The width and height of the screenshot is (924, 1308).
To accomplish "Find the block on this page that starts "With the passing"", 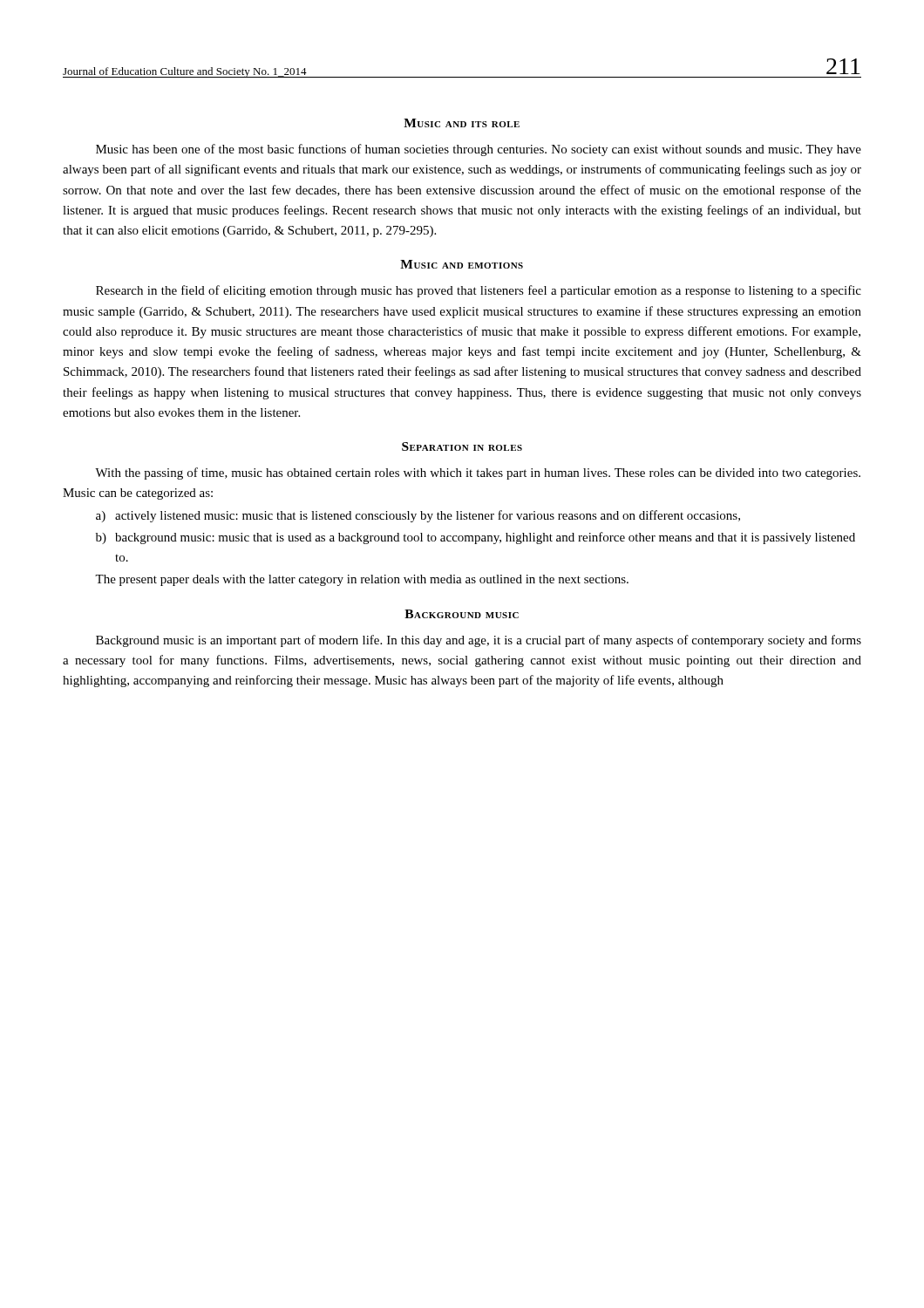I will (x=462, y=483).
